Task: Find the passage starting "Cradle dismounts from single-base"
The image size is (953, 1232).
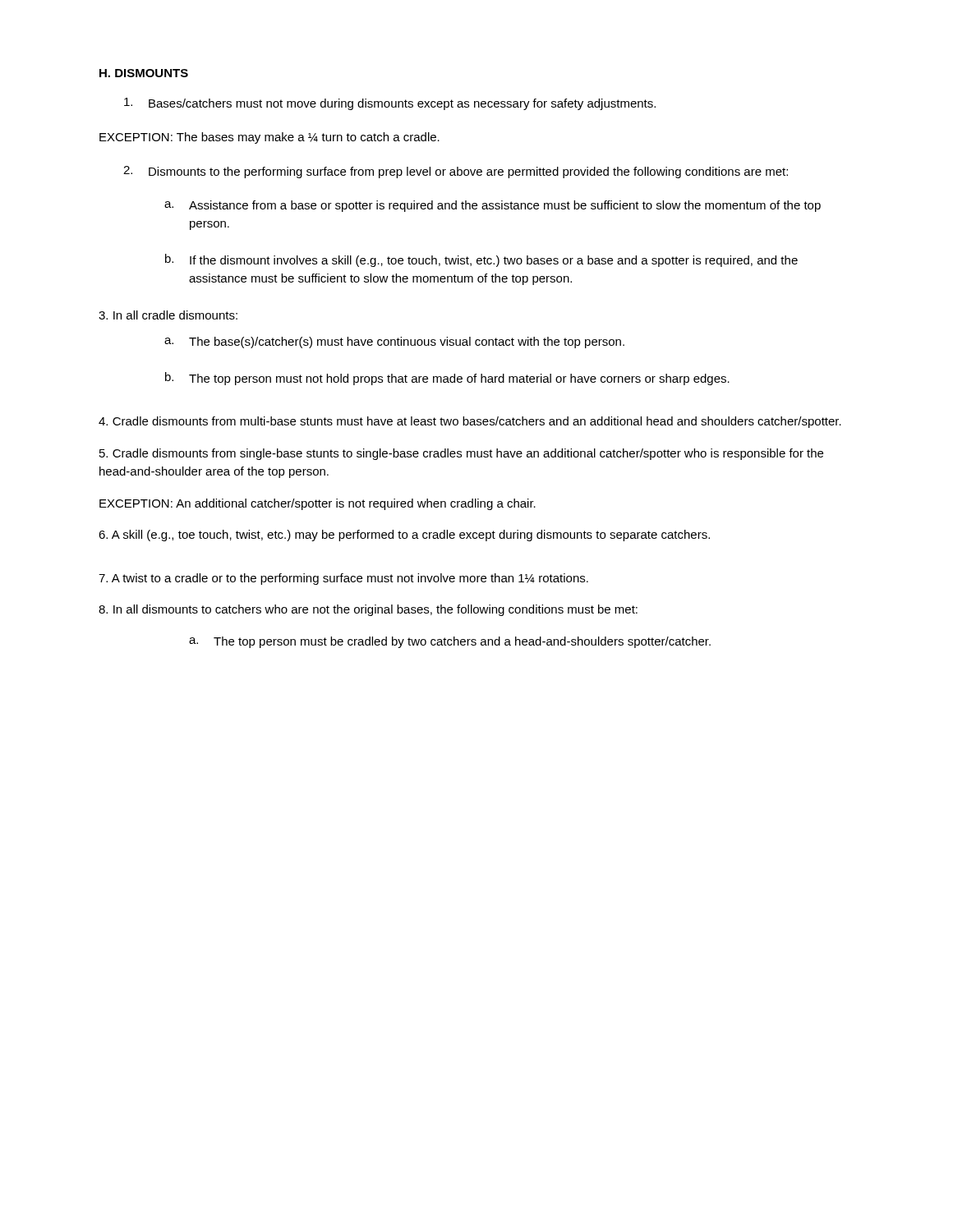Action: 461,462
